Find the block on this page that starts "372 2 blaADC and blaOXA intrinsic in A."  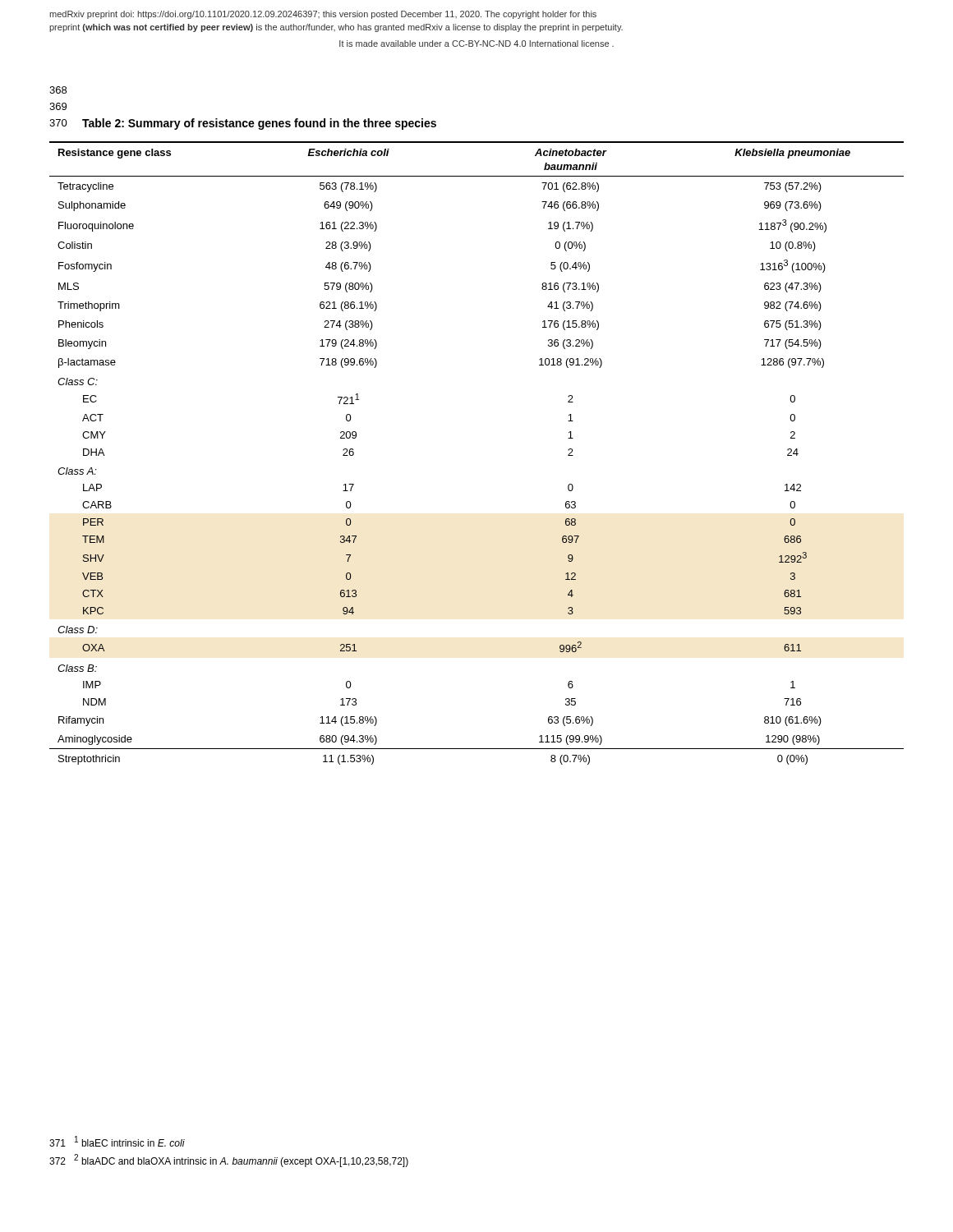pos(229,1160)
